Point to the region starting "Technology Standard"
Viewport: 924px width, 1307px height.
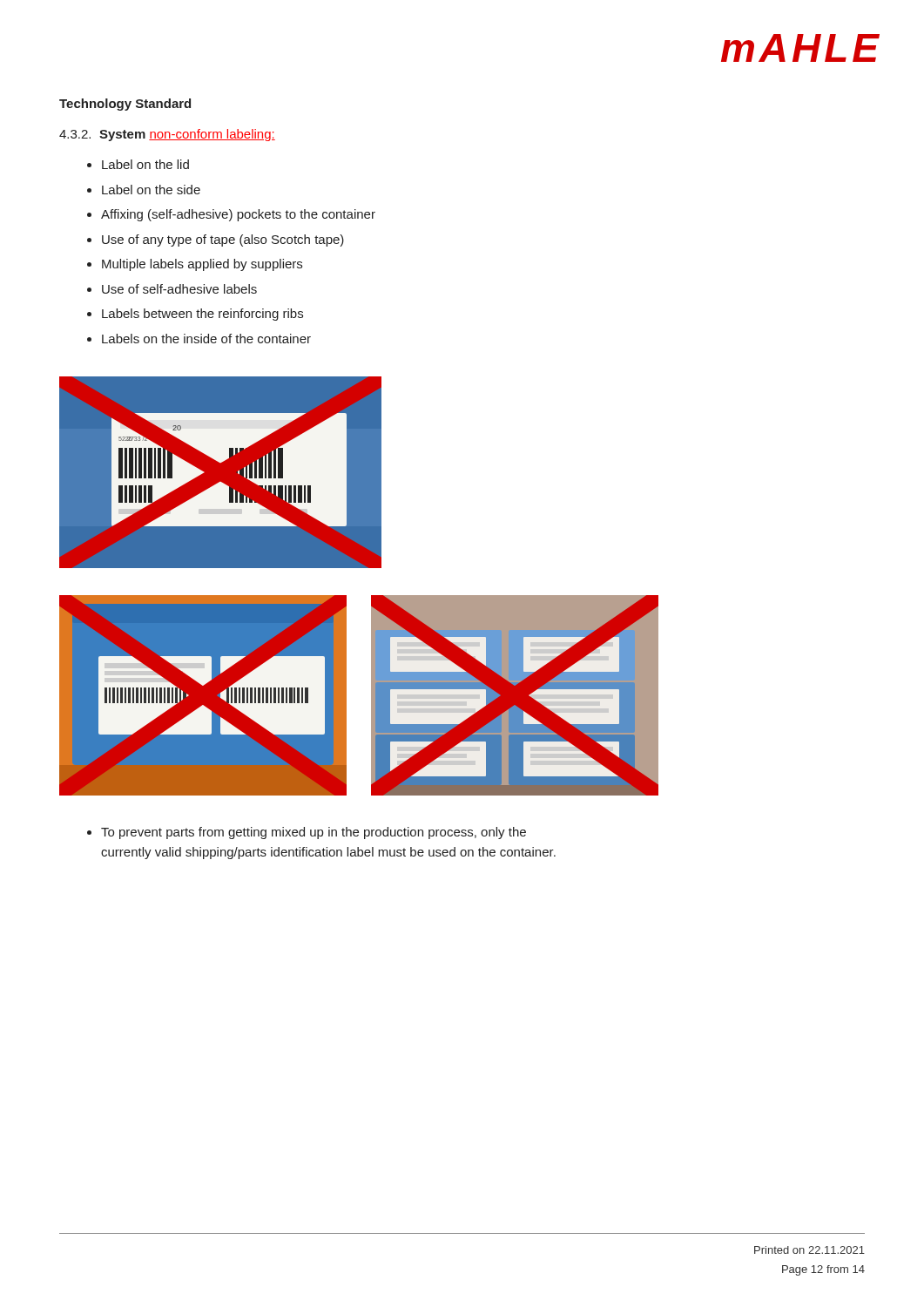click(126, 103)
